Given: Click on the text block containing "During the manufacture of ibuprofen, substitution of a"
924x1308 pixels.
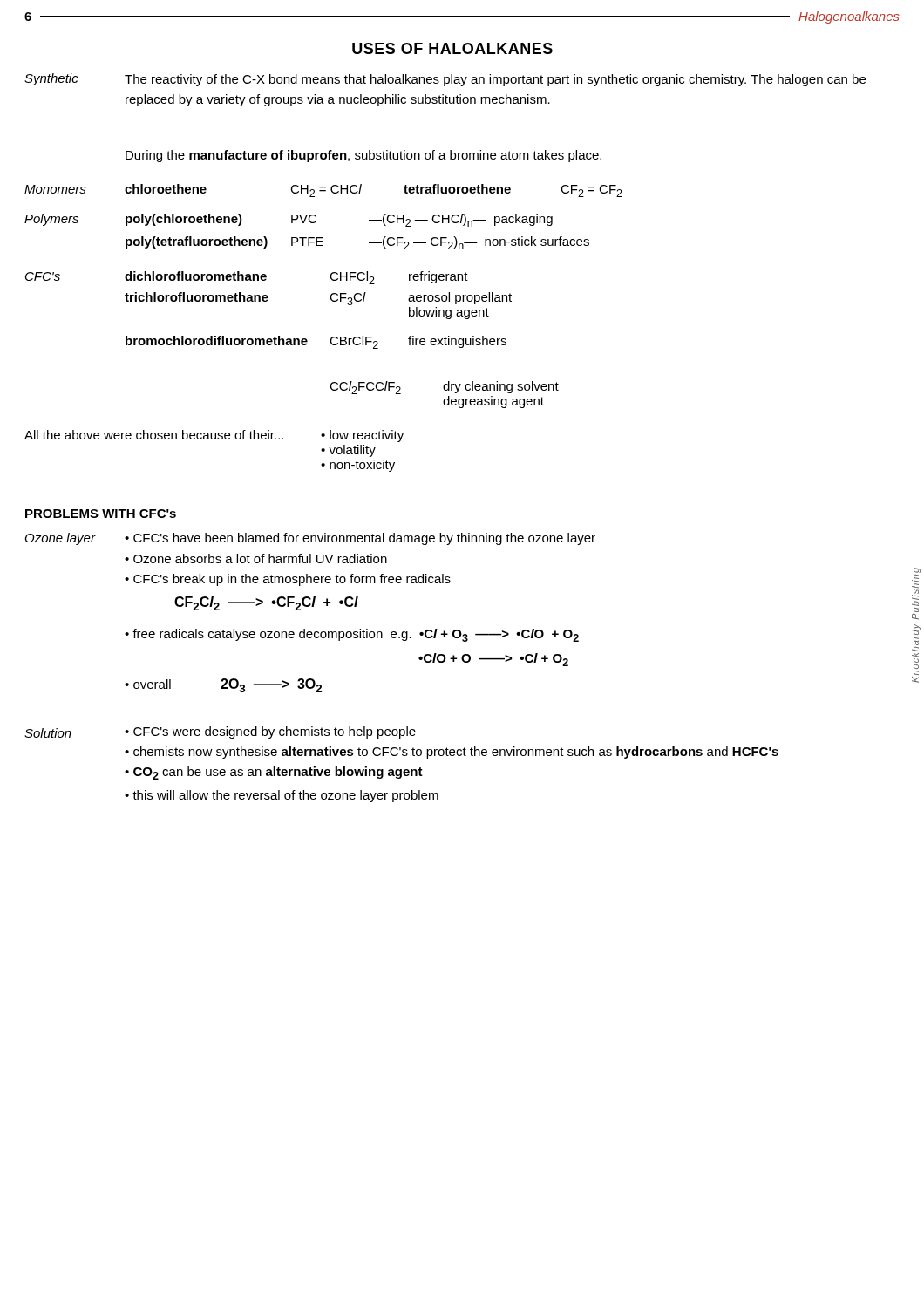Looking at the screenshot, I should pos(364,155).
